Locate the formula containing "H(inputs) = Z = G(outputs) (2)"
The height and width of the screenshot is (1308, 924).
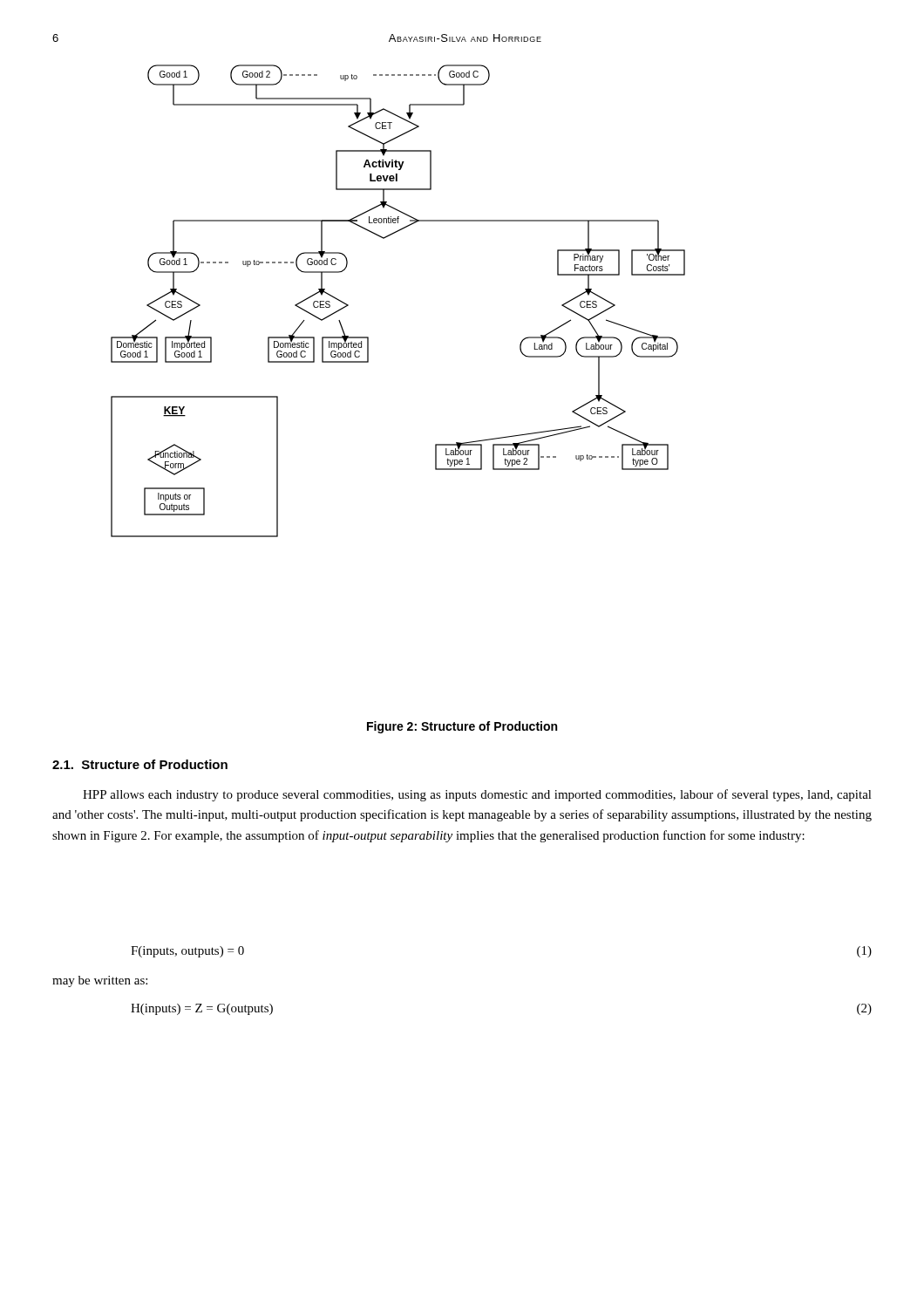198,1009
